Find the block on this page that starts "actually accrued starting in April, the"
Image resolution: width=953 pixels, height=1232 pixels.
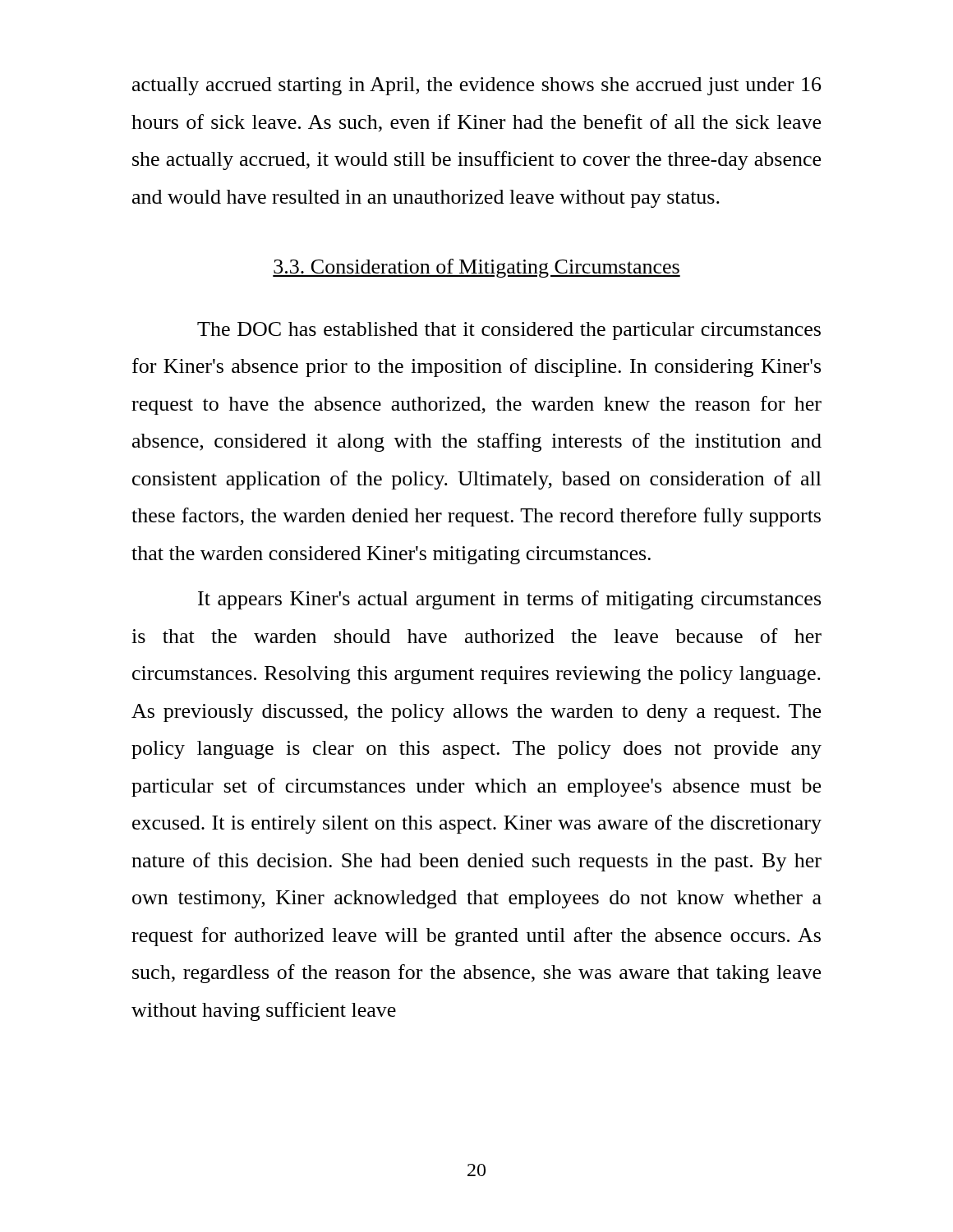476,140
